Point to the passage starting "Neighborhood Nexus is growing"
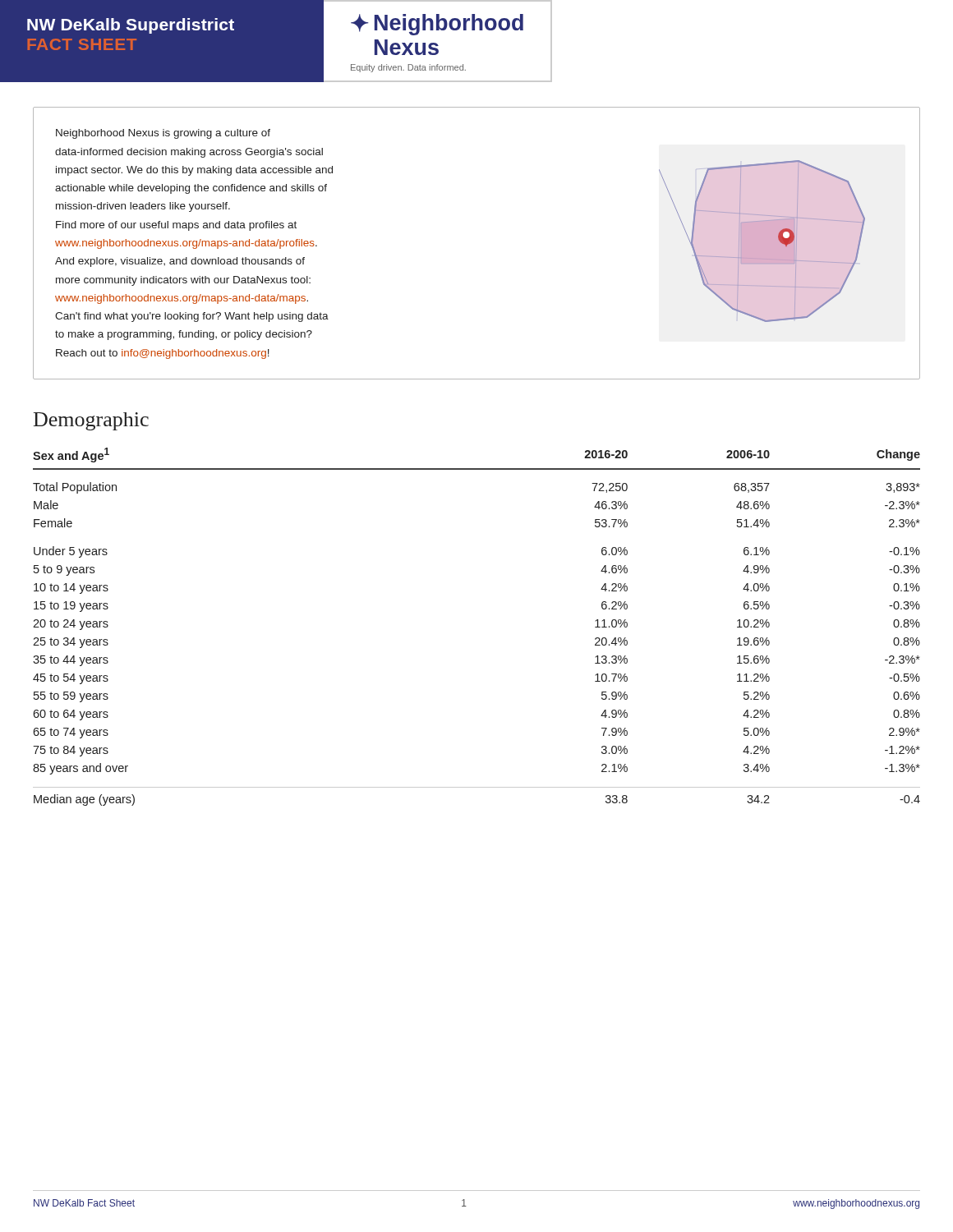Screen dimensions: 1232x953 coord(194,243)
